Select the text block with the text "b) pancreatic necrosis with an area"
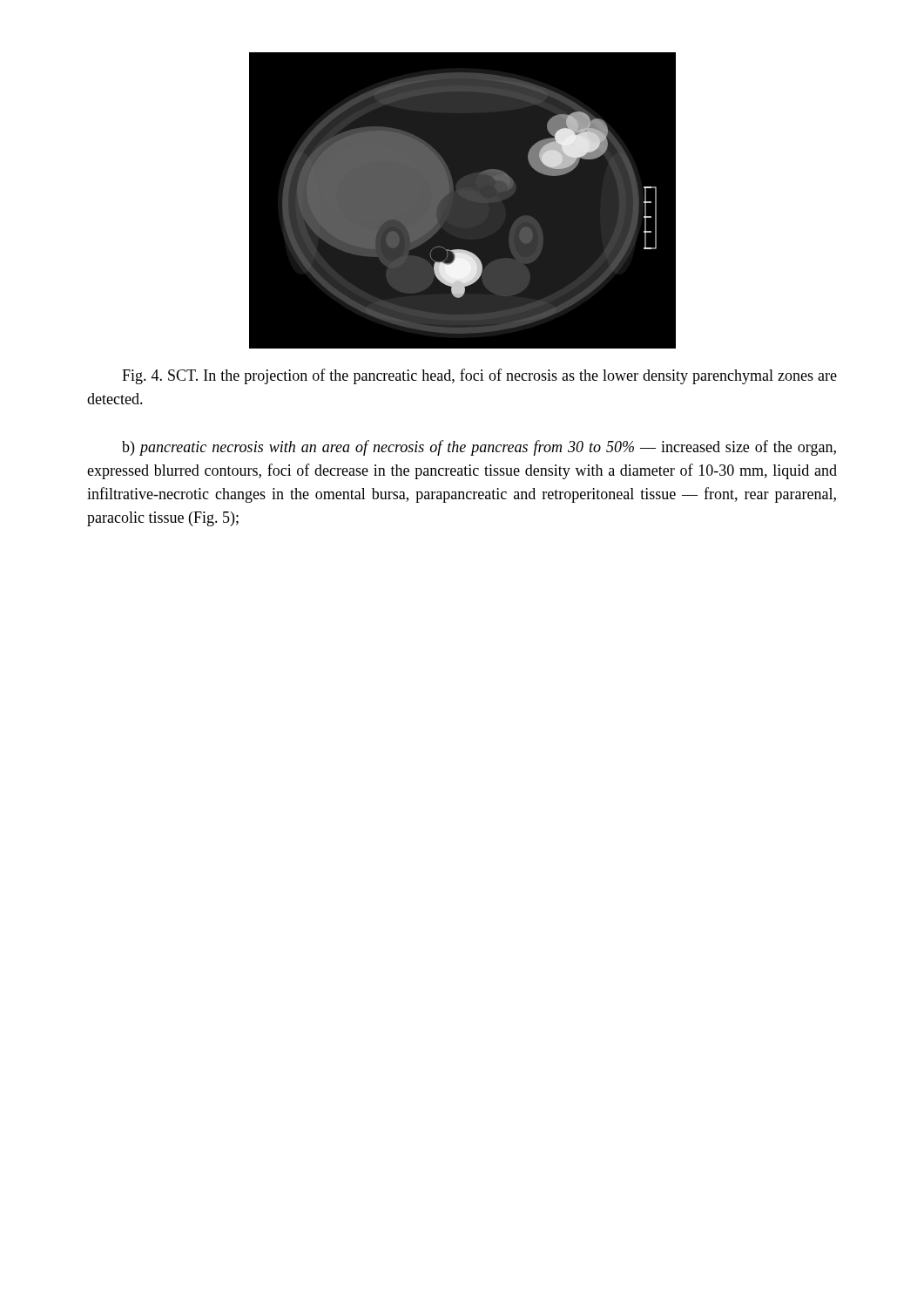Image resolution: width=924 pixels, height=1307 pixels. click(462, 482)
